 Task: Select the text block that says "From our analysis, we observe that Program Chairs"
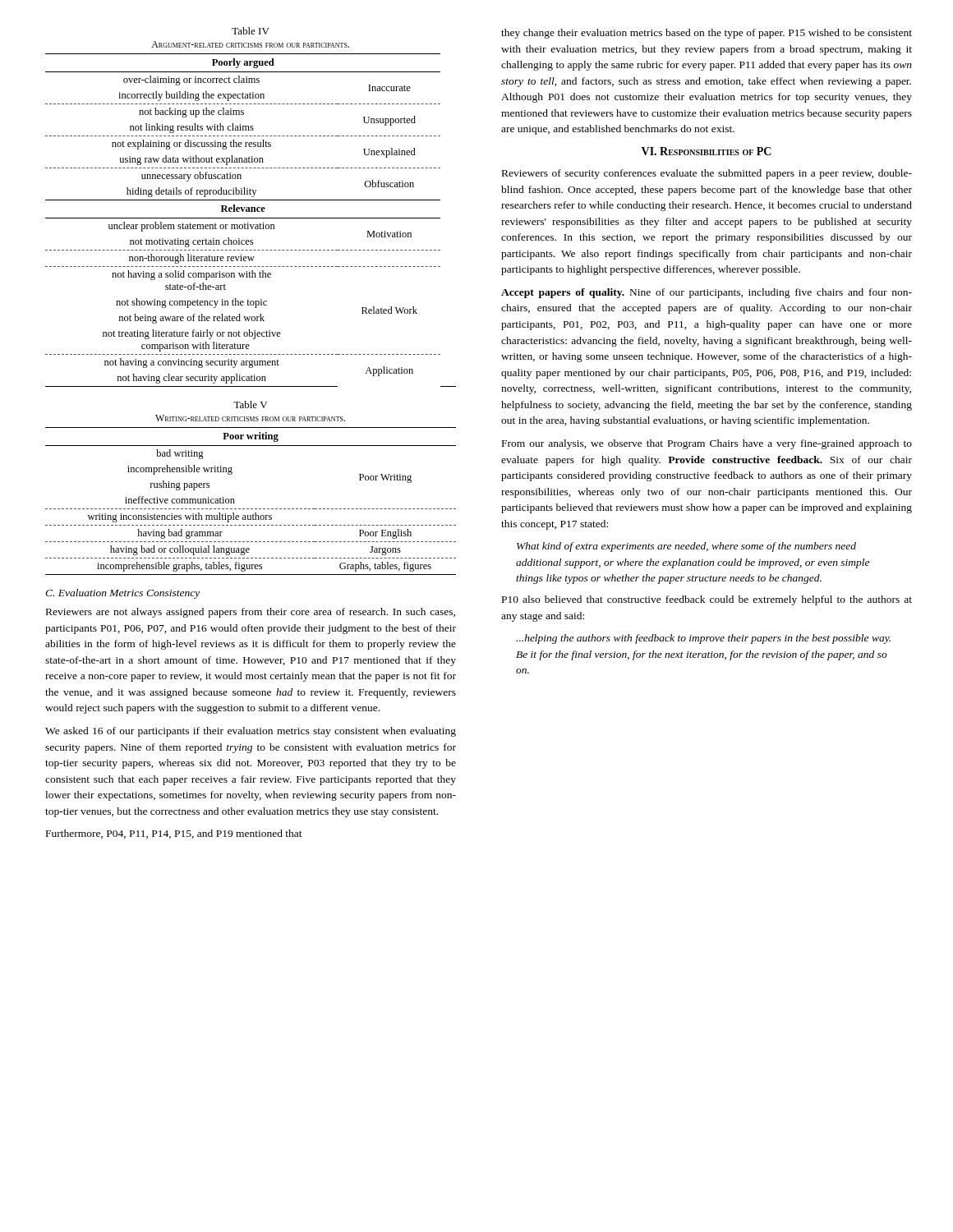point(707,483)
